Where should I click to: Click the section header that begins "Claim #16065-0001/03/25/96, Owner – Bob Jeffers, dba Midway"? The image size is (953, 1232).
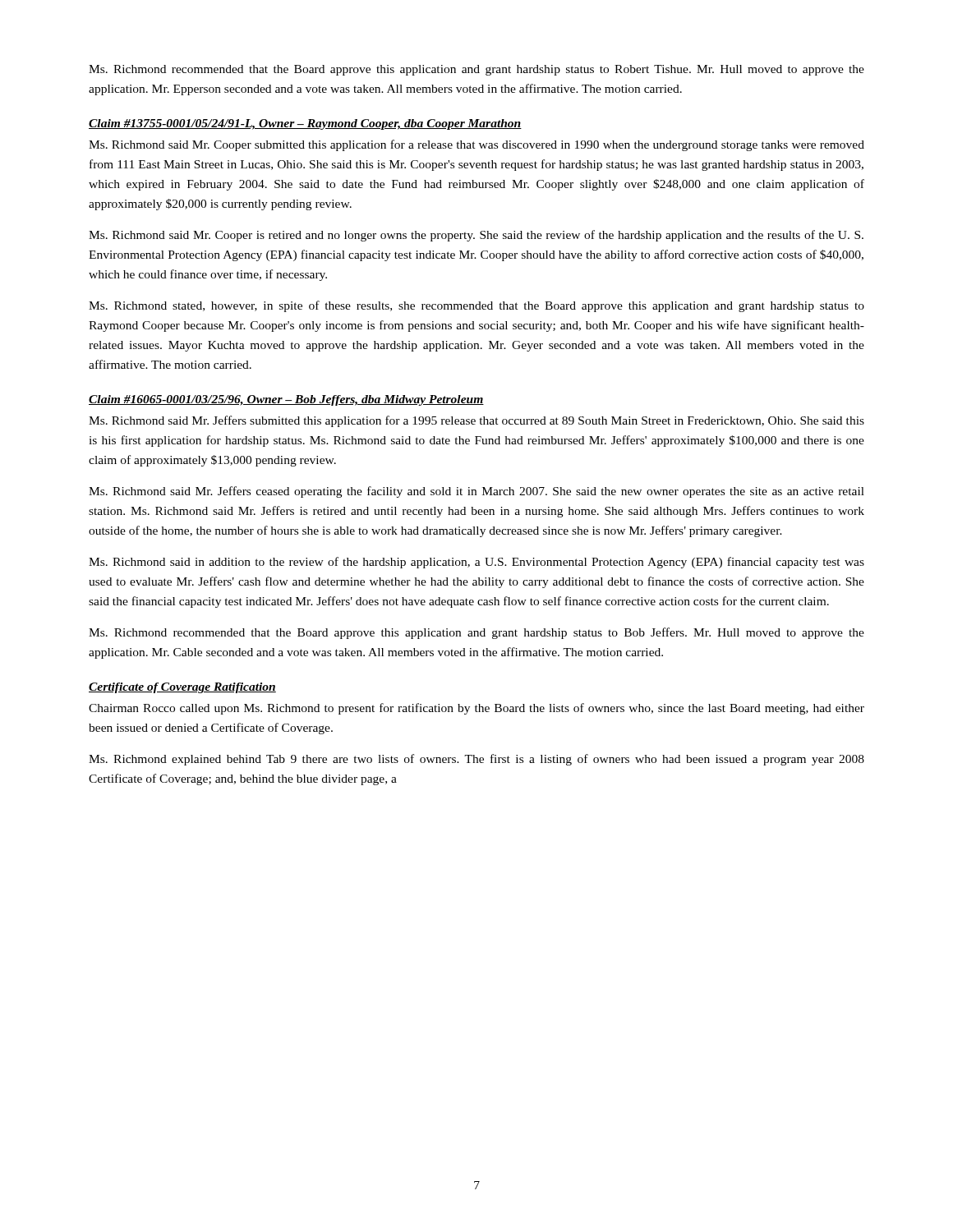click(x=286, y=399)
